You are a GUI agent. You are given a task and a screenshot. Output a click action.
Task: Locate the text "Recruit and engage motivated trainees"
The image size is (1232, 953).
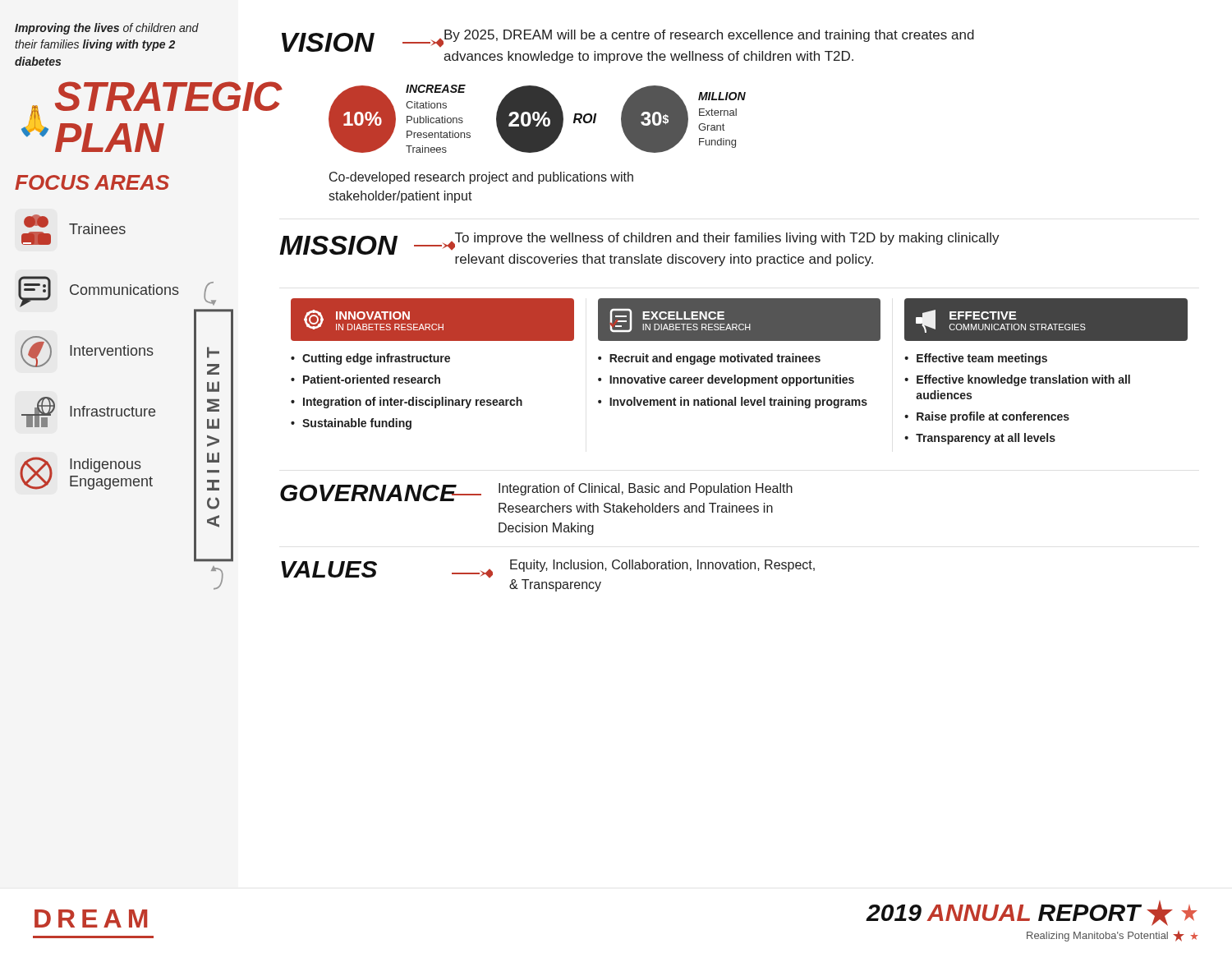click(x=715, y=358)
